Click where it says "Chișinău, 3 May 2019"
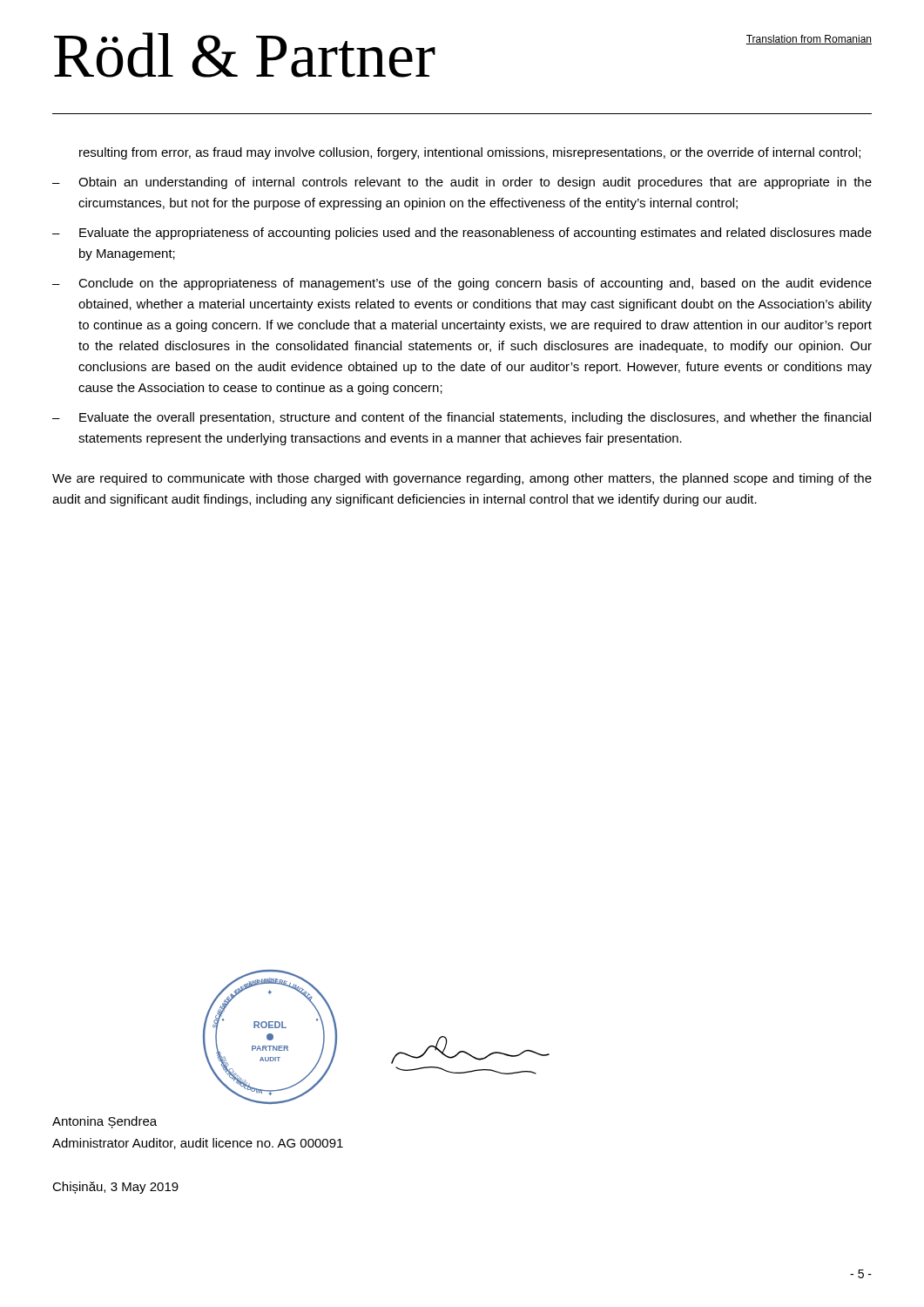The height and width of the screenshot is (1307, 924). [115, 1186]
